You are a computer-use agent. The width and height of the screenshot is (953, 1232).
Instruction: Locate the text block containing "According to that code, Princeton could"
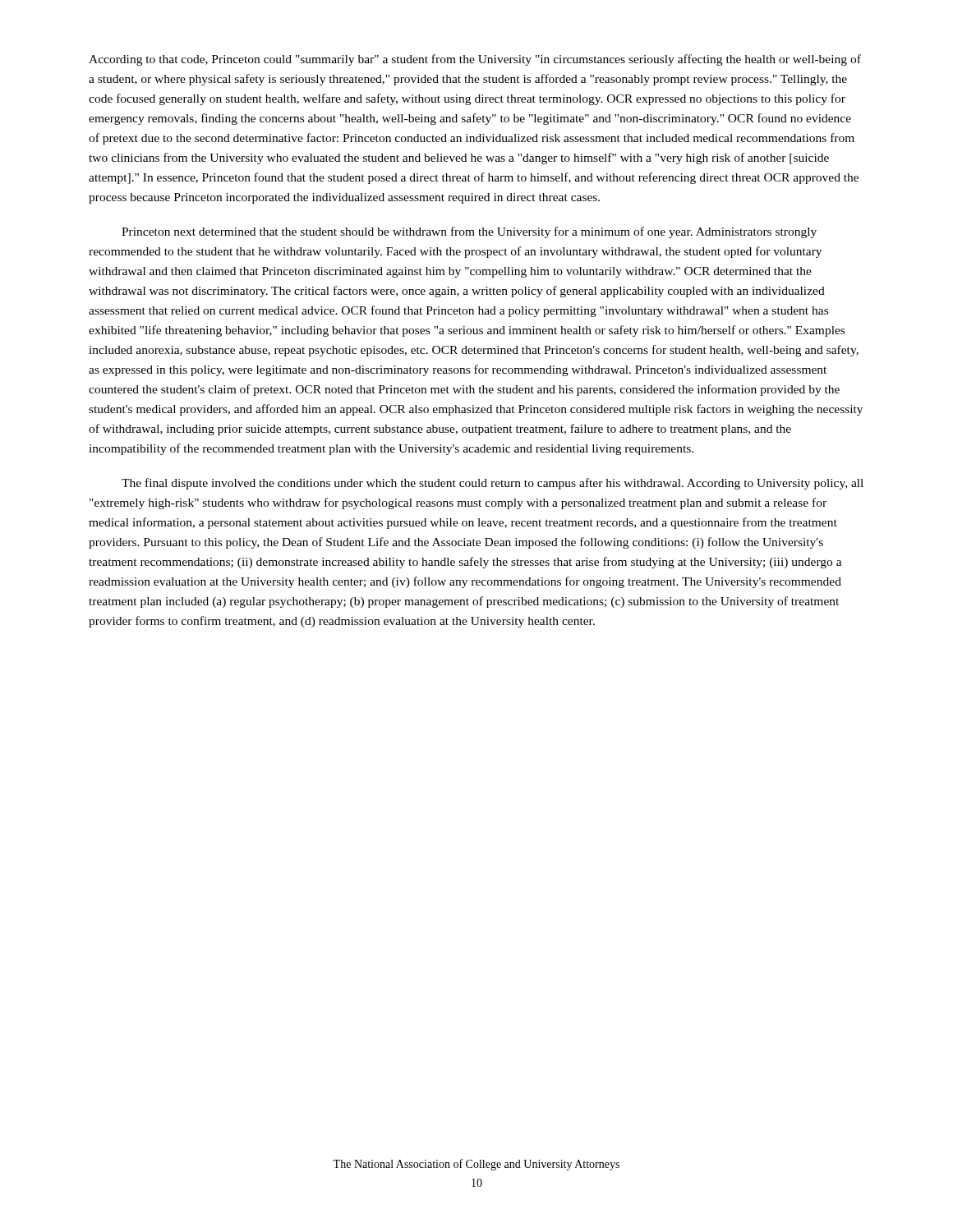[476, 128]
